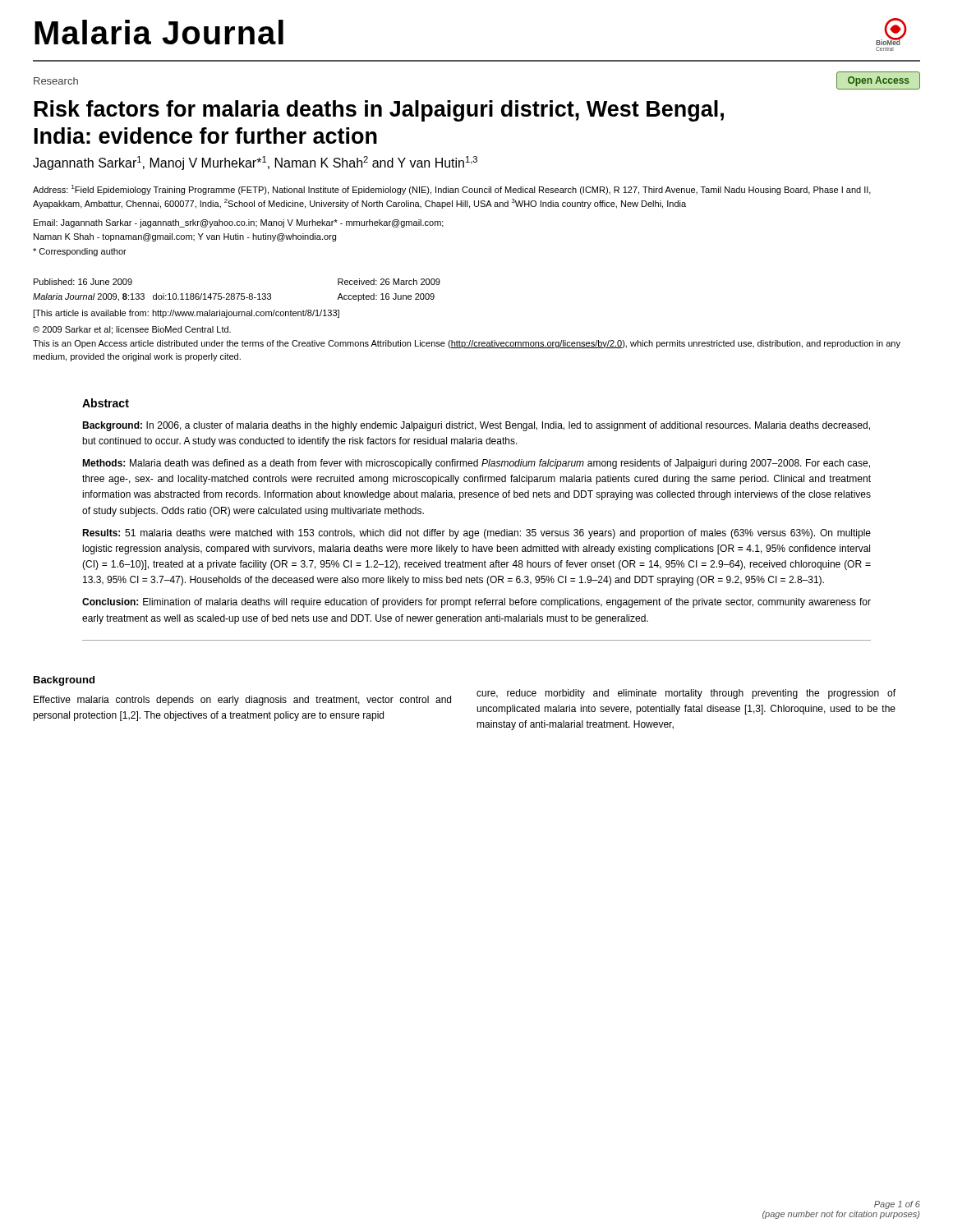This screenshot has width=953, height=1232.
Task: Locate the text that reads "Corresponding author"
Action: click(80, 251)
